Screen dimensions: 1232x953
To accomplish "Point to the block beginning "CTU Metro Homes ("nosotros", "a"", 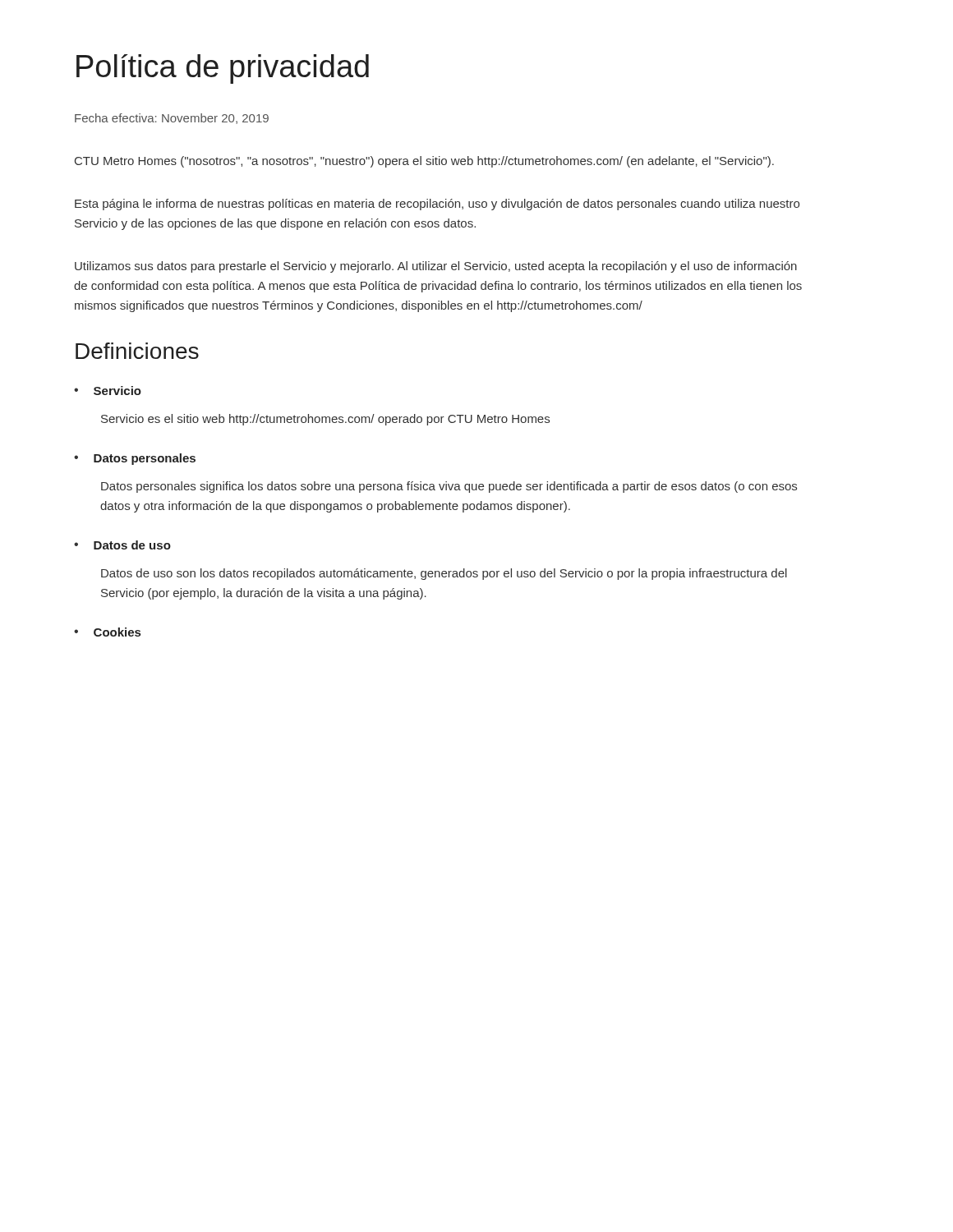I will coord(444,161).
